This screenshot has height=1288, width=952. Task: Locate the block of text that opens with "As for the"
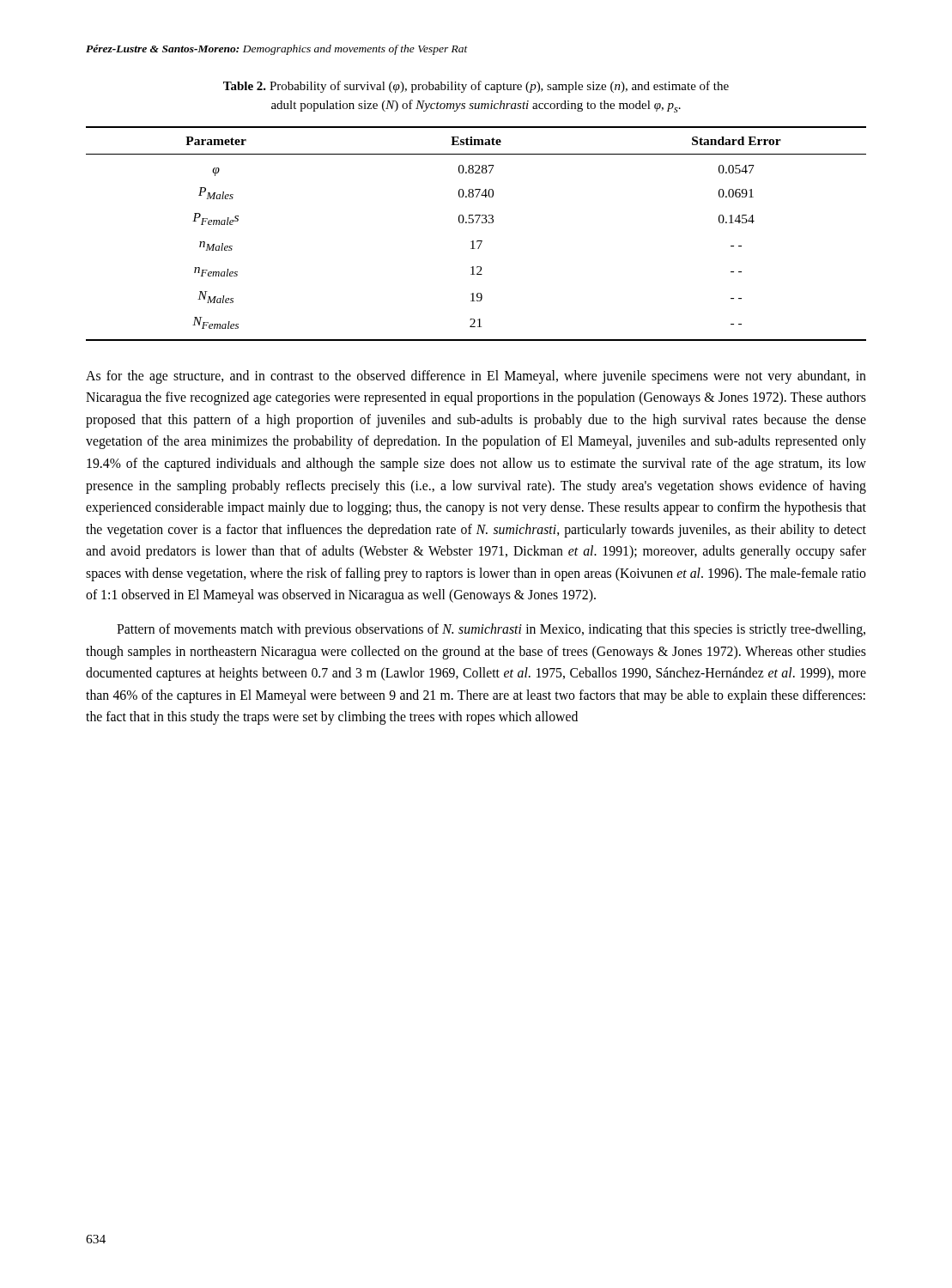[x=476, y=485]
